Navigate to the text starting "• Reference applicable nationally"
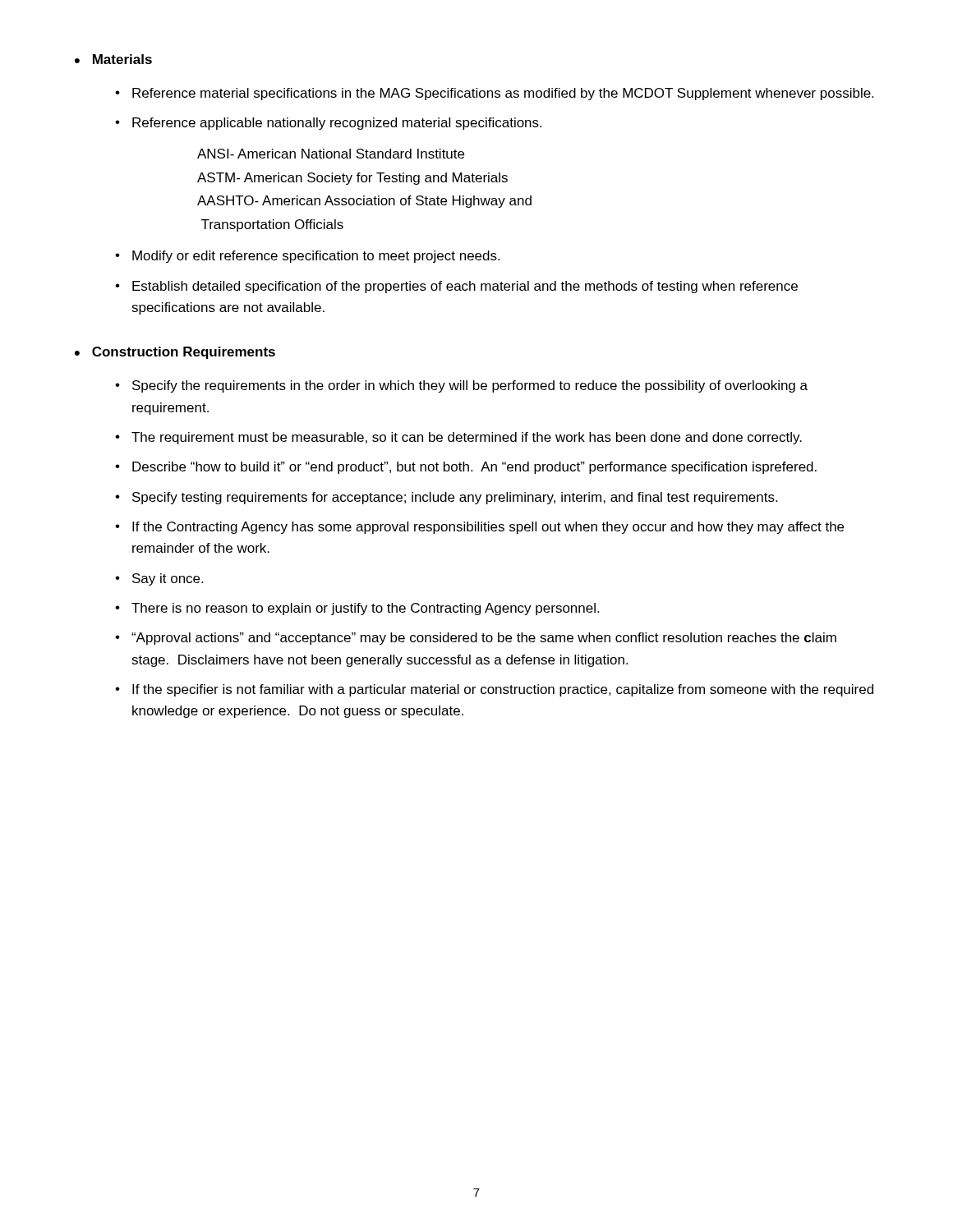 tap(329, 124)
